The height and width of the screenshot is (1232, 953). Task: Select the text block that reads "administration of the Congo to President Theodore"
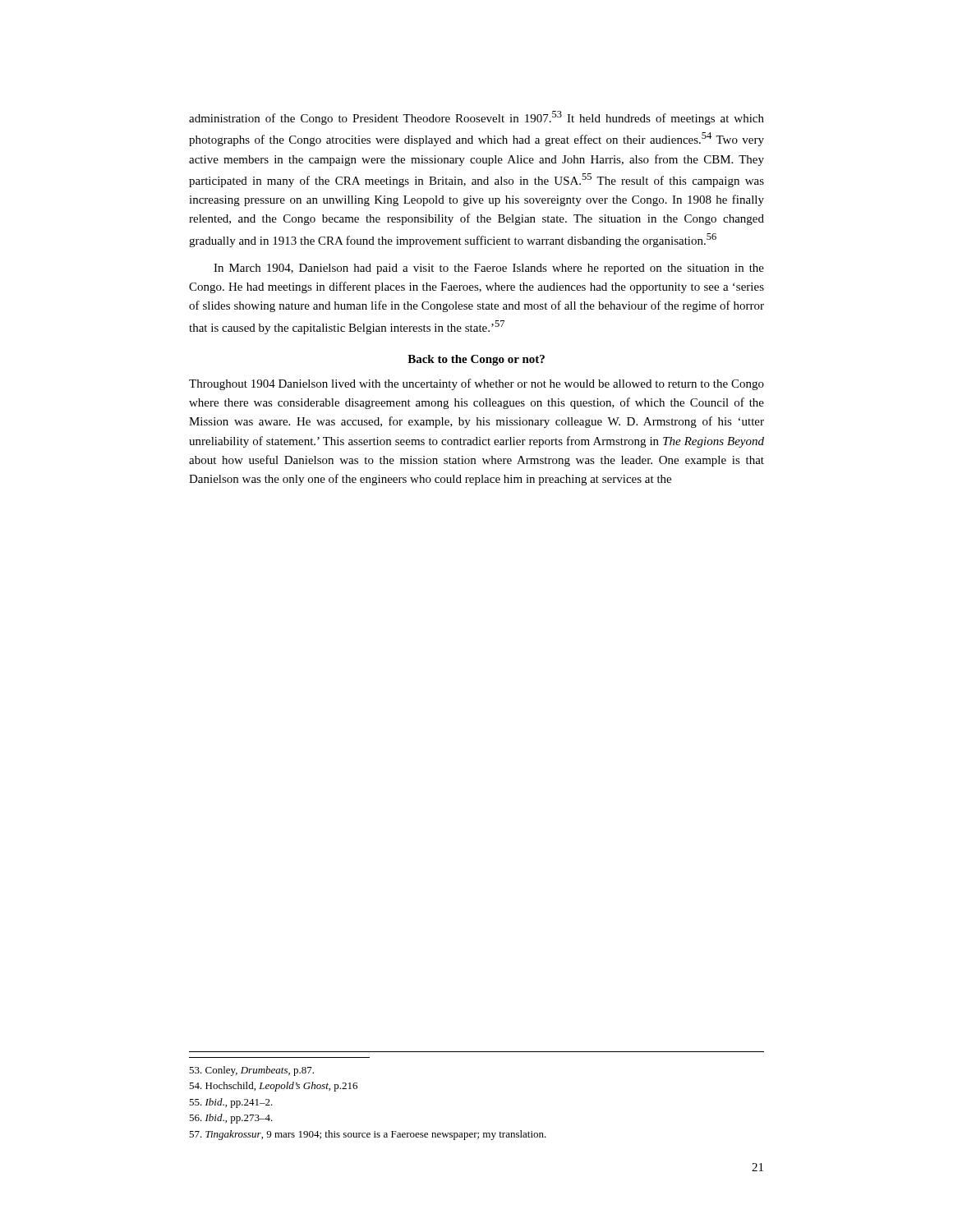coord(476,179)
